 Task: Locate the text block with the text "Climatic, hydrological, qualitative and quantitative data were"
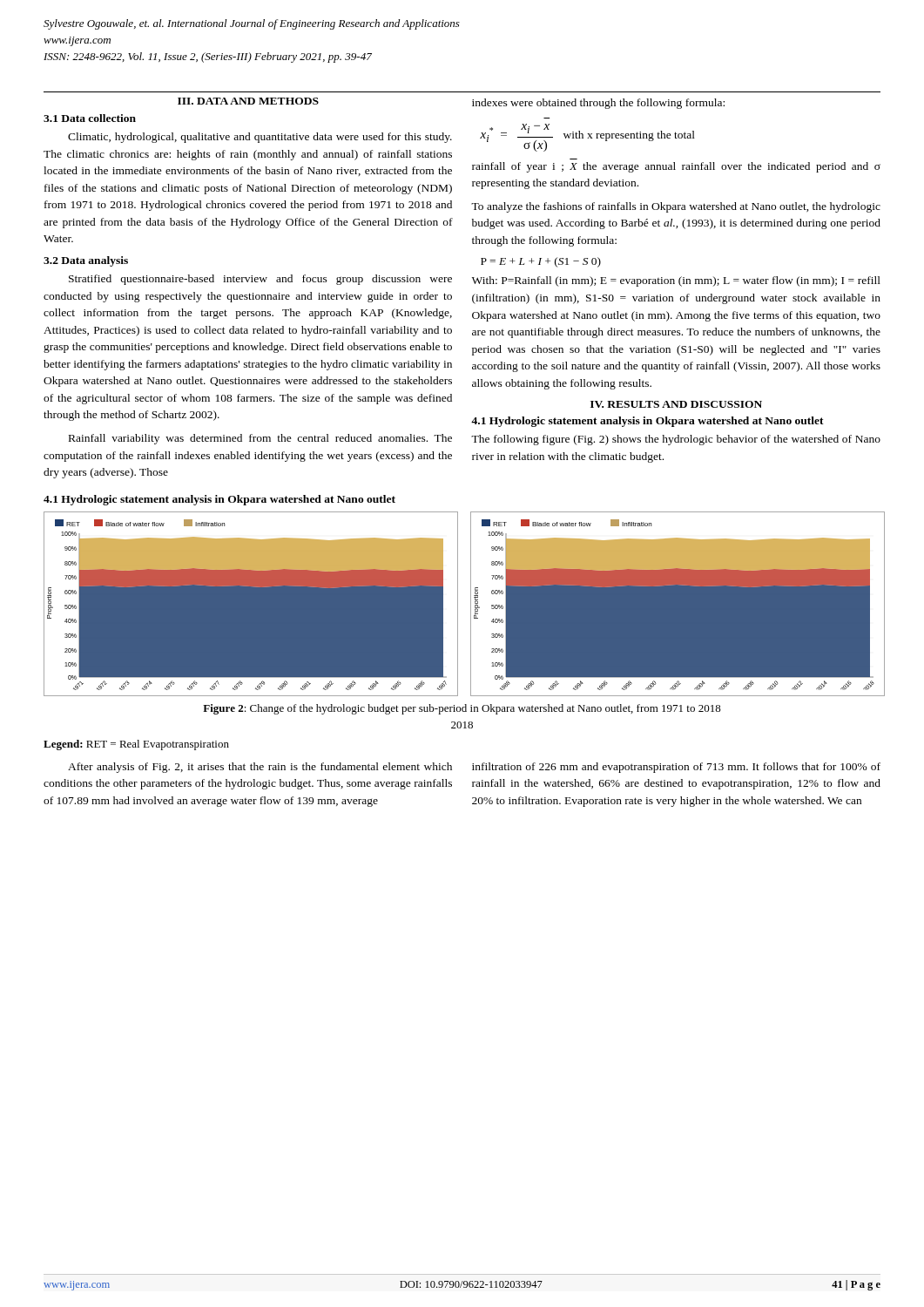[x=248, y=188]
